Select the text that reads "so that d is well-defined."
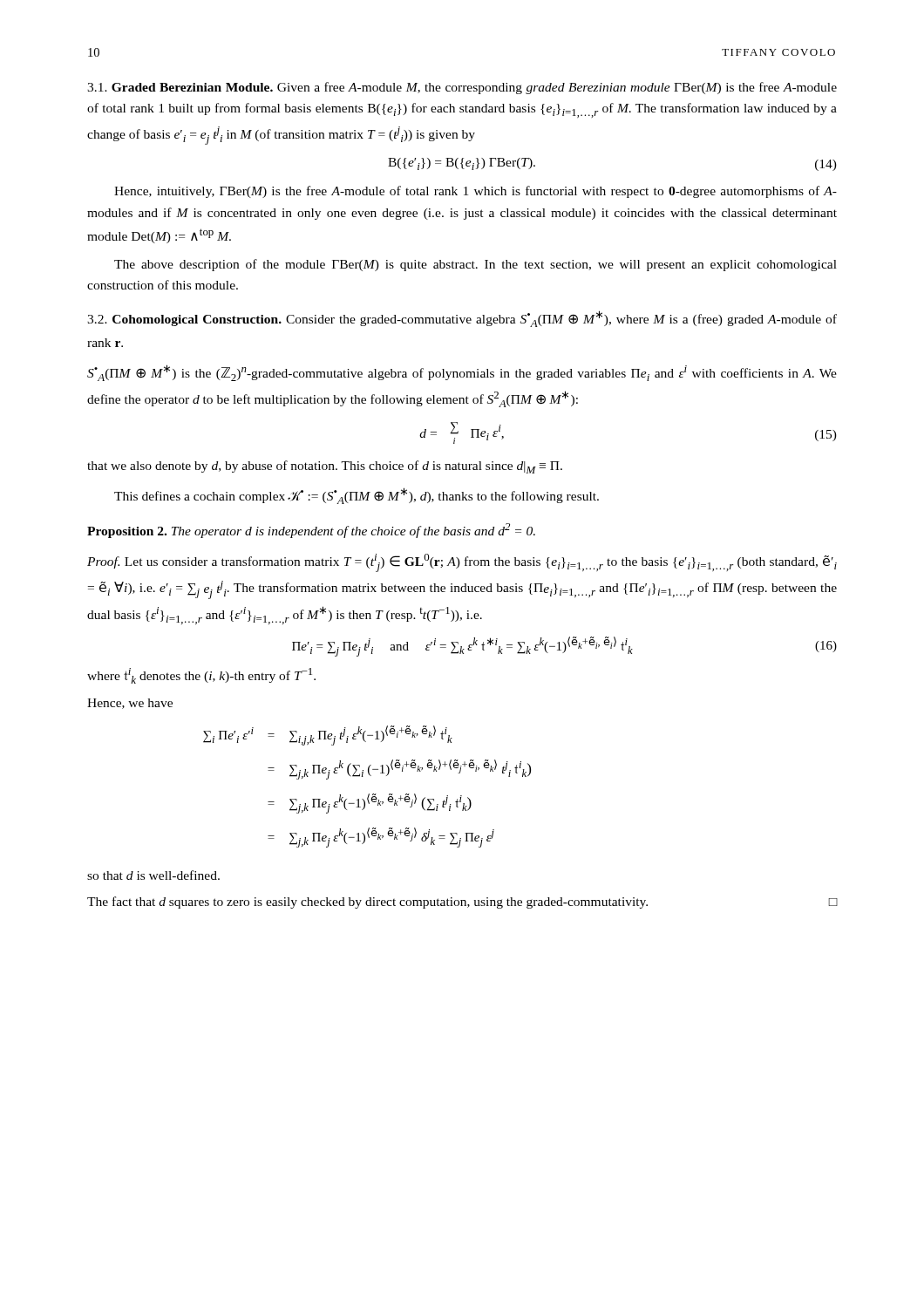Screen dimensions: 1308x924 point(154,875)
